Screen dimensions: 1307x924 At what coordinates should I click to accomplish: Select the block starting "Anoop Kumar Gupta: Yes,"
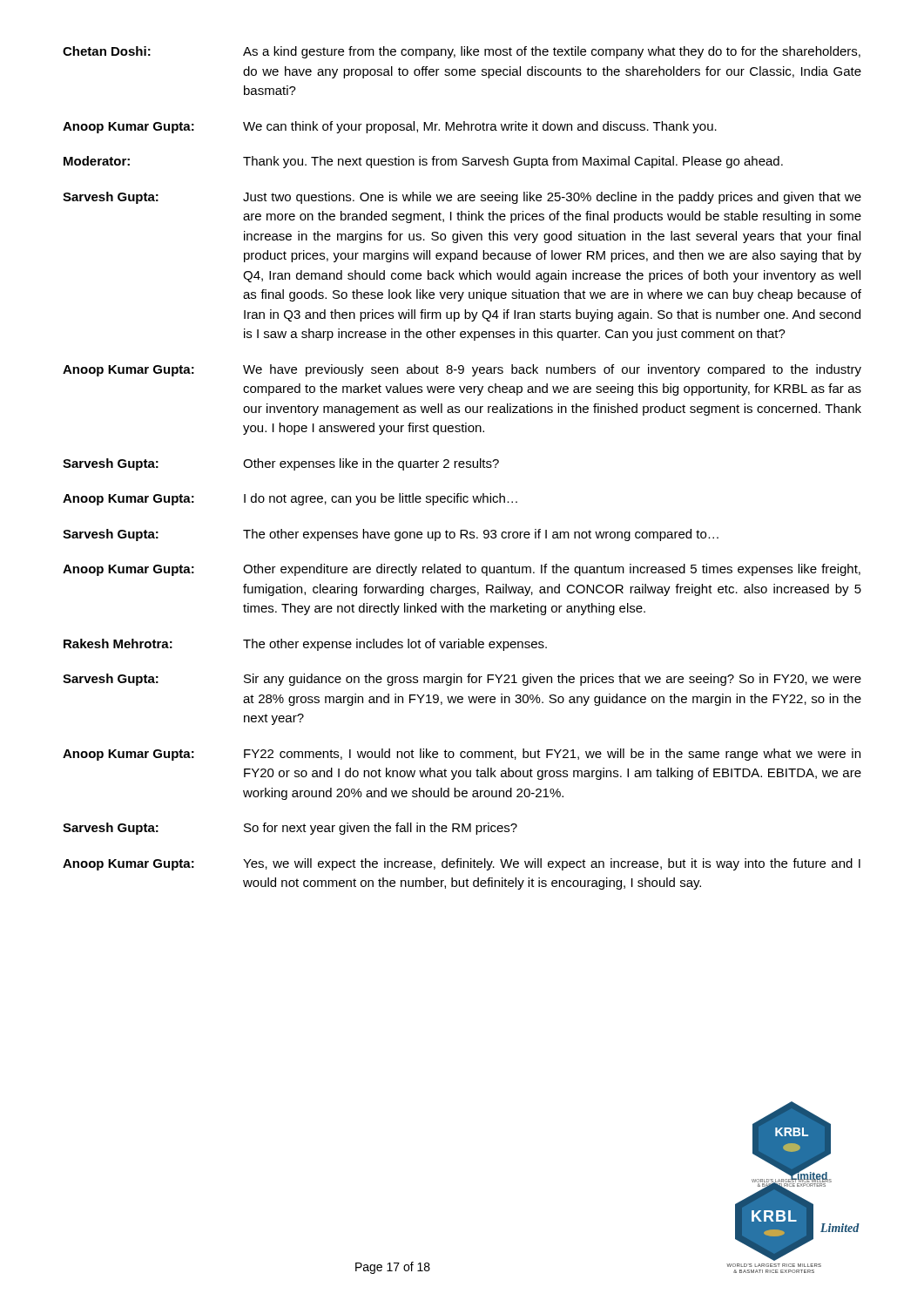pos(462,873)
